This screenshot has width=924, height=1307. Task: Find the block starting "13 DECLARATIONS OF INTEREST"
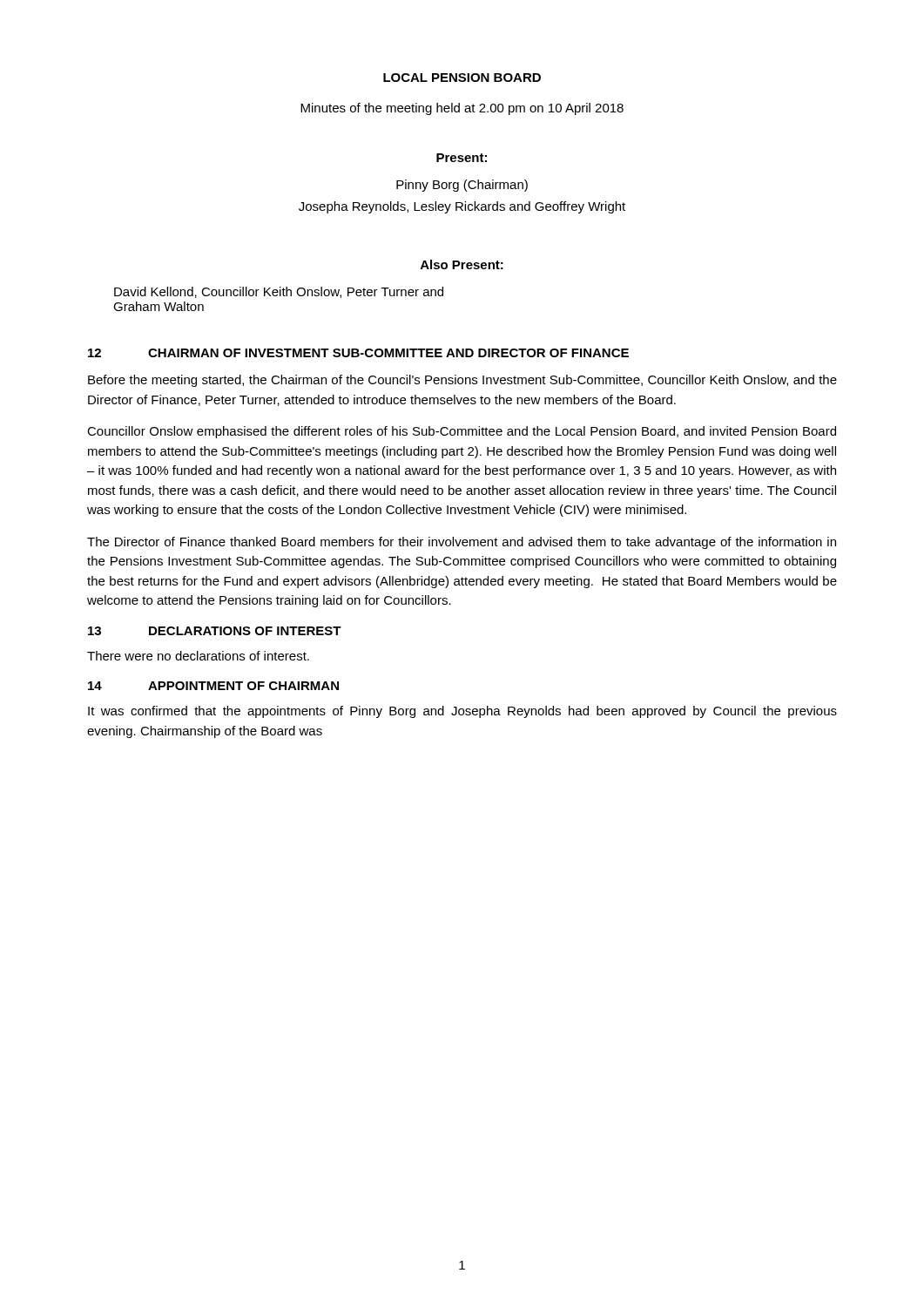(x=215, y=631)
